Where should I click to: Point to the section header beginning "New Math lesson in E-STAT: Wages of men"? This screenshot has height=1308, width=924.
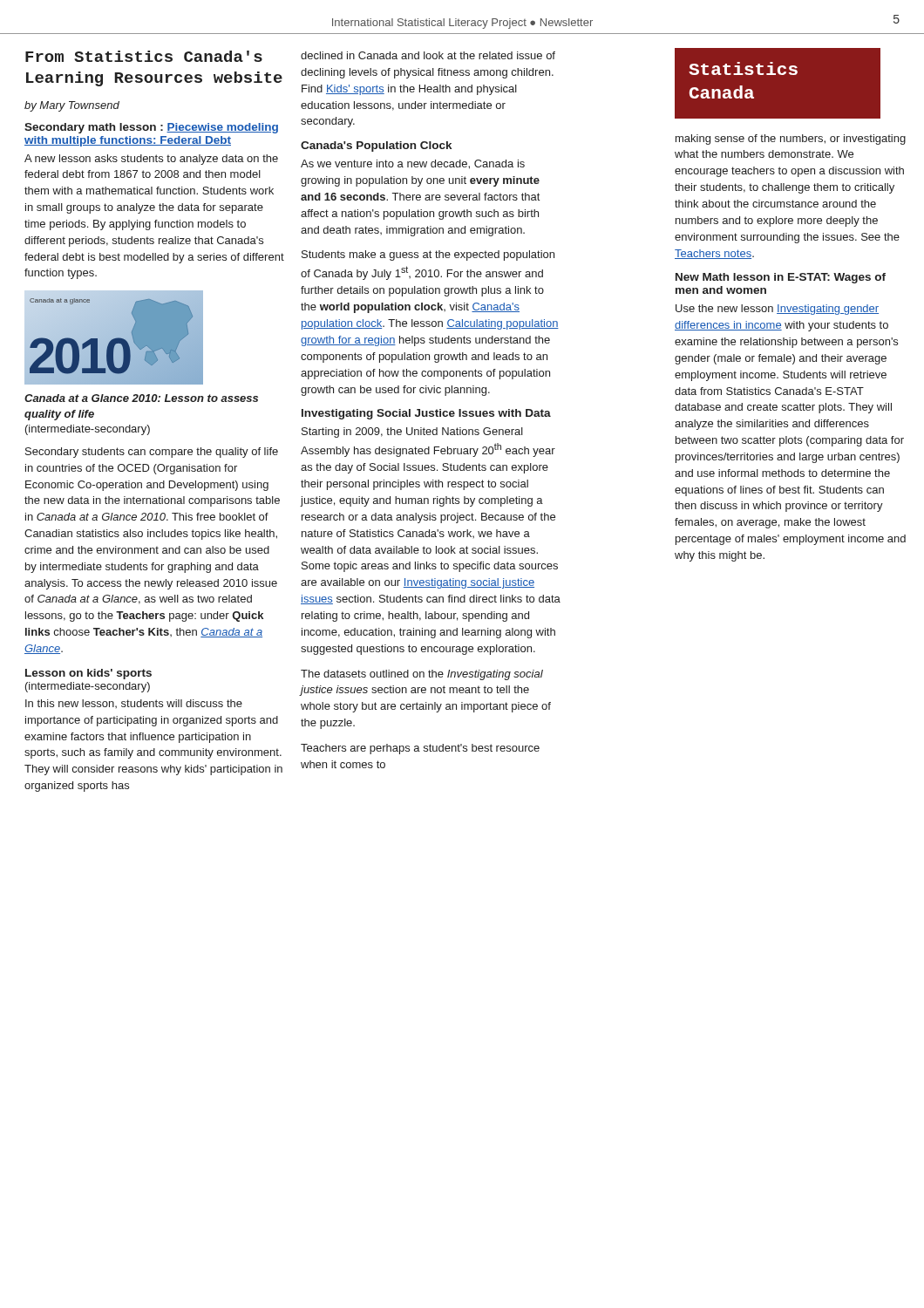[780, 284]
